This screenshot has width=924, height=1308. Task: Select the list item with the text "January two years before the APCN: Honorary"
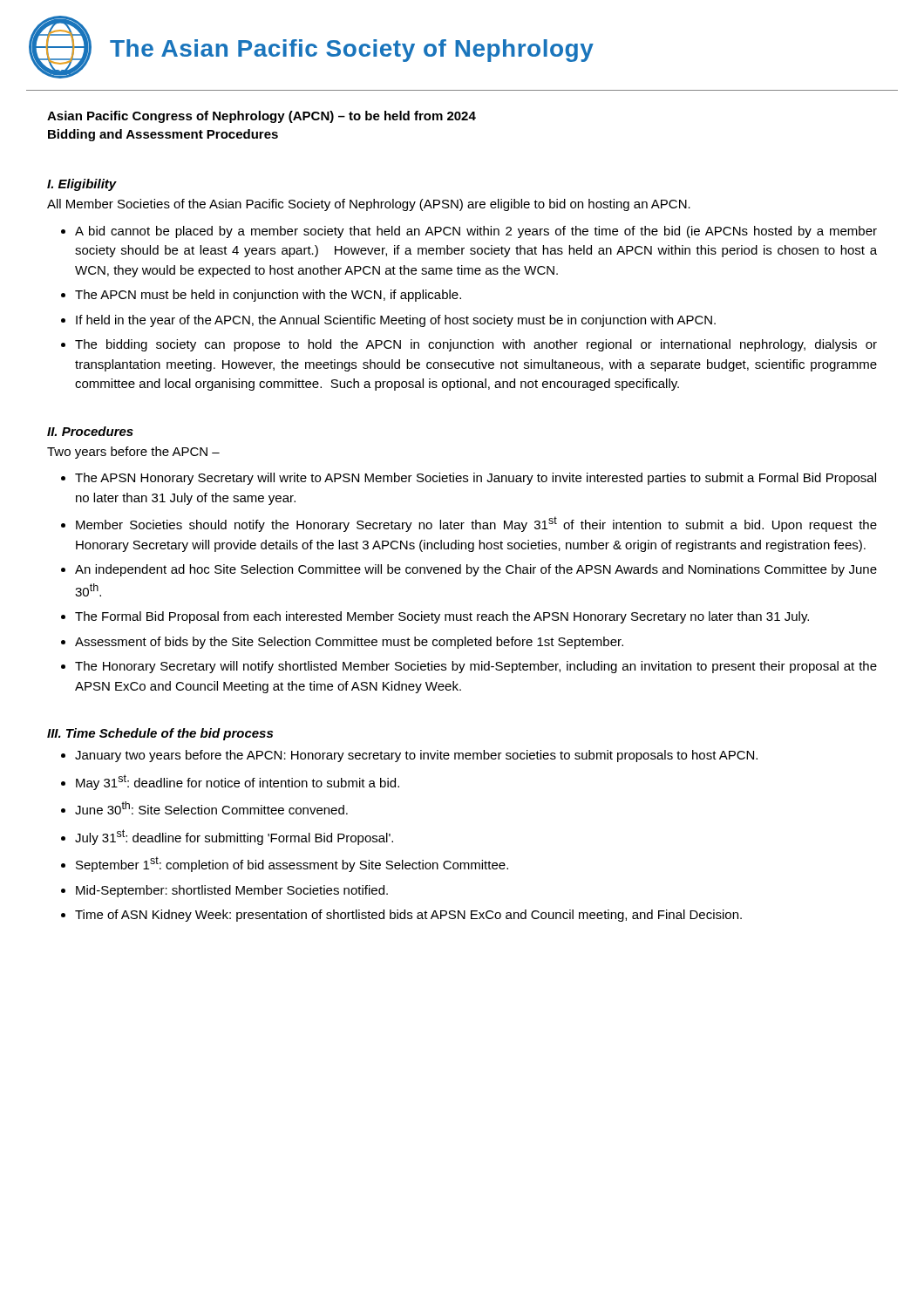(x=417, y=755)
